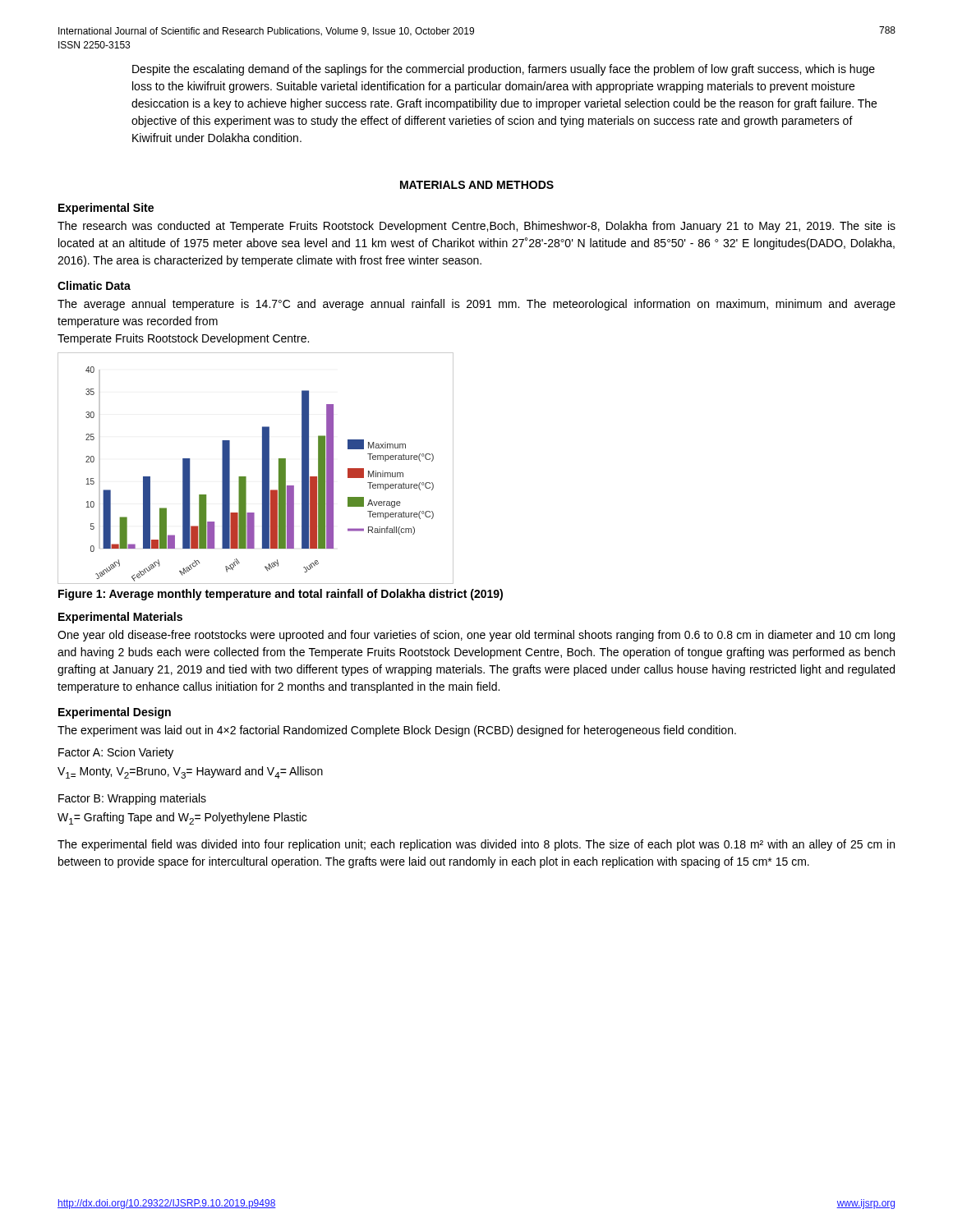Locate the caption with the text "Figure 1: Average monthly"

pos(280,594)
